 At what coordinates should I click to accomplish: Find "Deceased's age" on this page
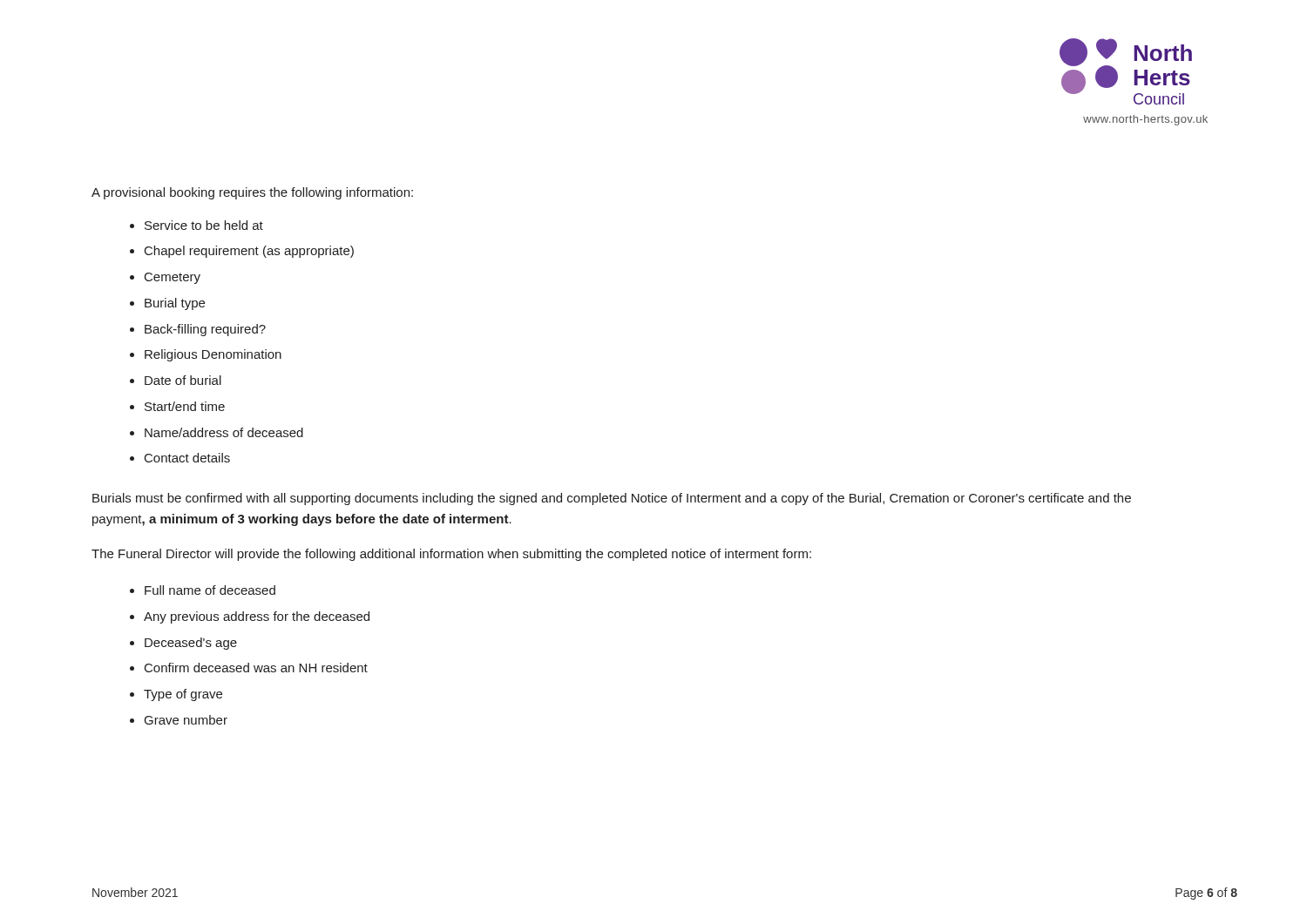tap(190, 642)
